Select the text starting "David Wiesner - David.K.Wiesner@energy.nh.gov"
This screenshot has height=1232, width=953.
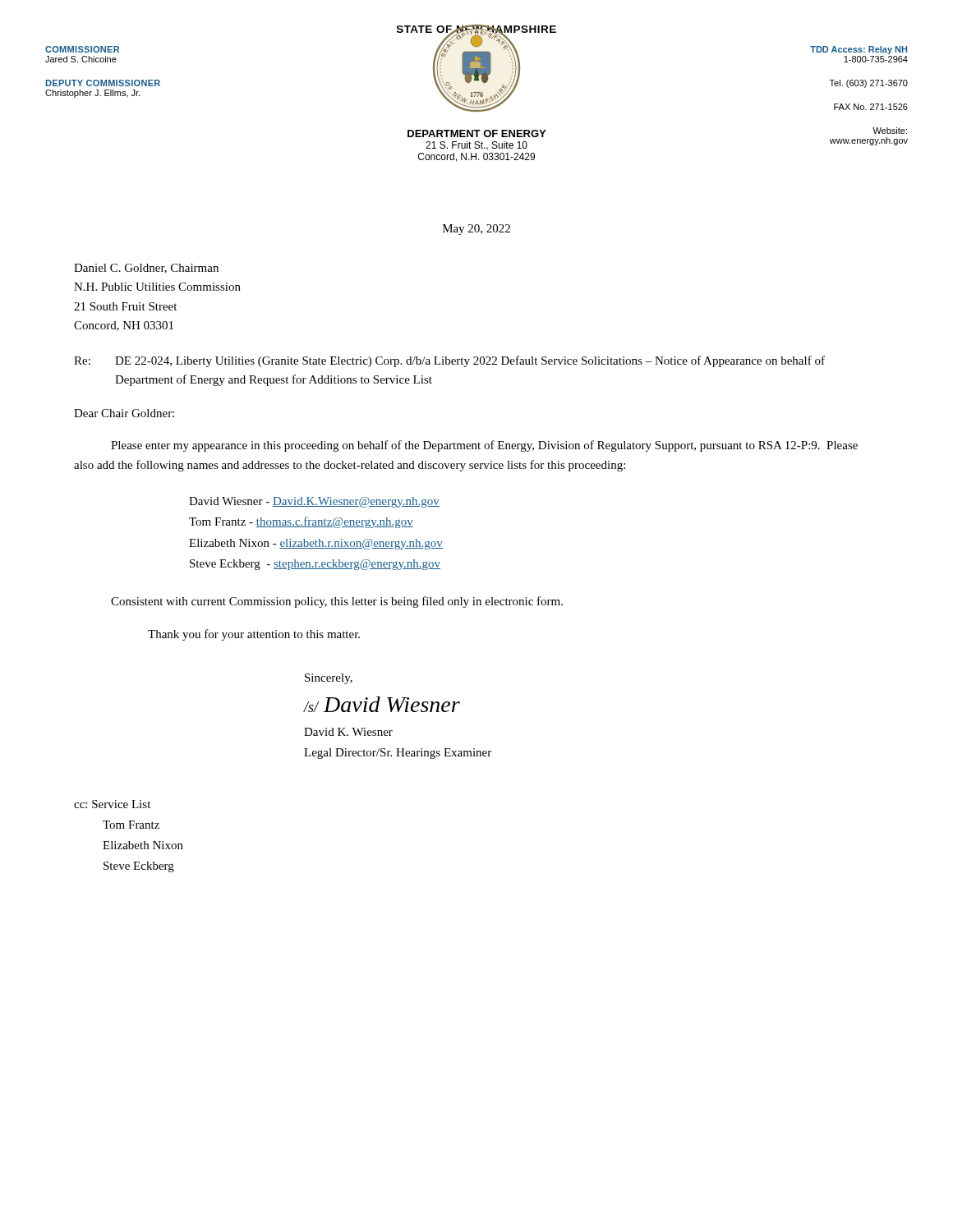(314, 501)
